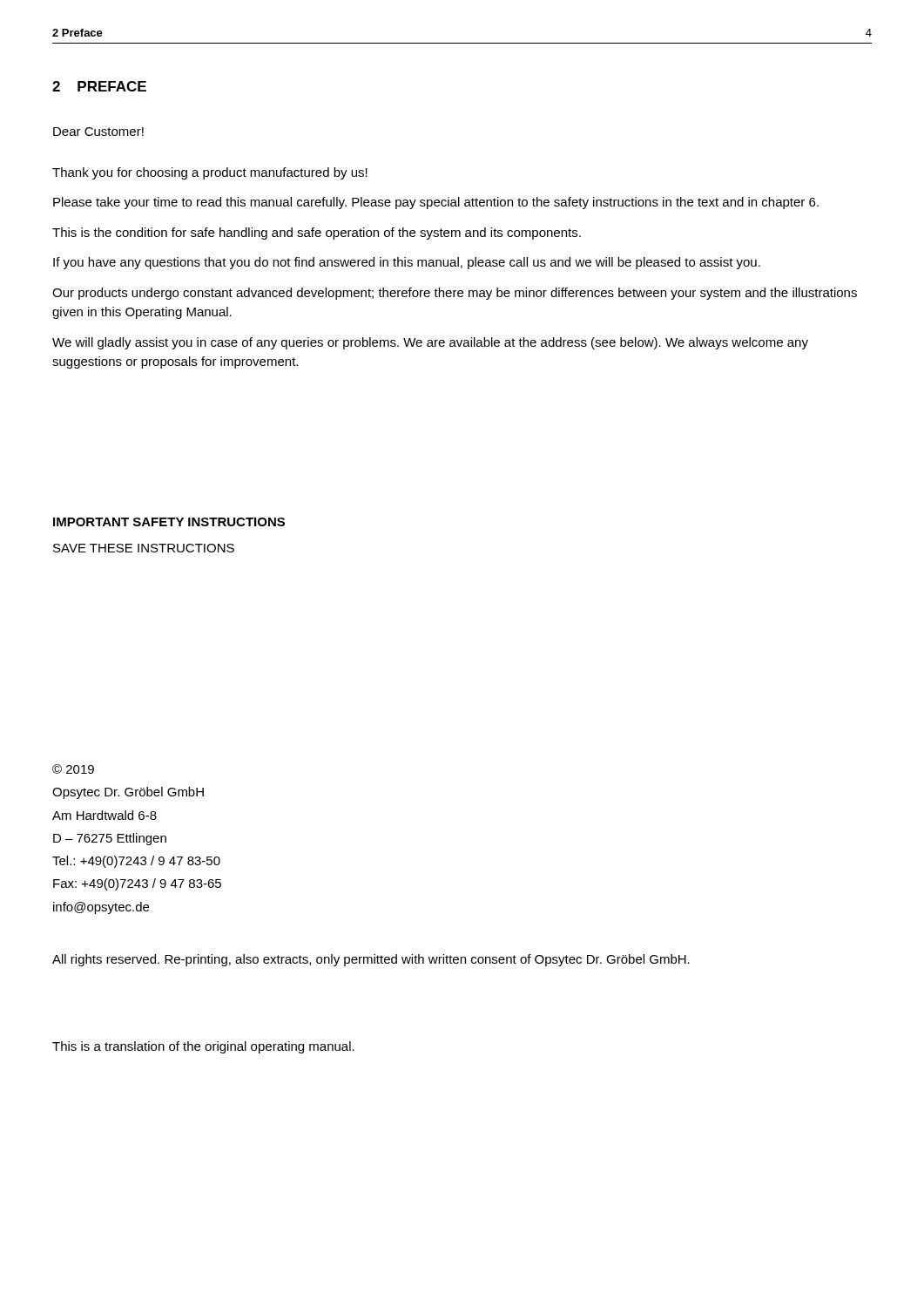Locate the block starting "Thank you for choosing a"
924x1307 pixels.
[210, 173]
